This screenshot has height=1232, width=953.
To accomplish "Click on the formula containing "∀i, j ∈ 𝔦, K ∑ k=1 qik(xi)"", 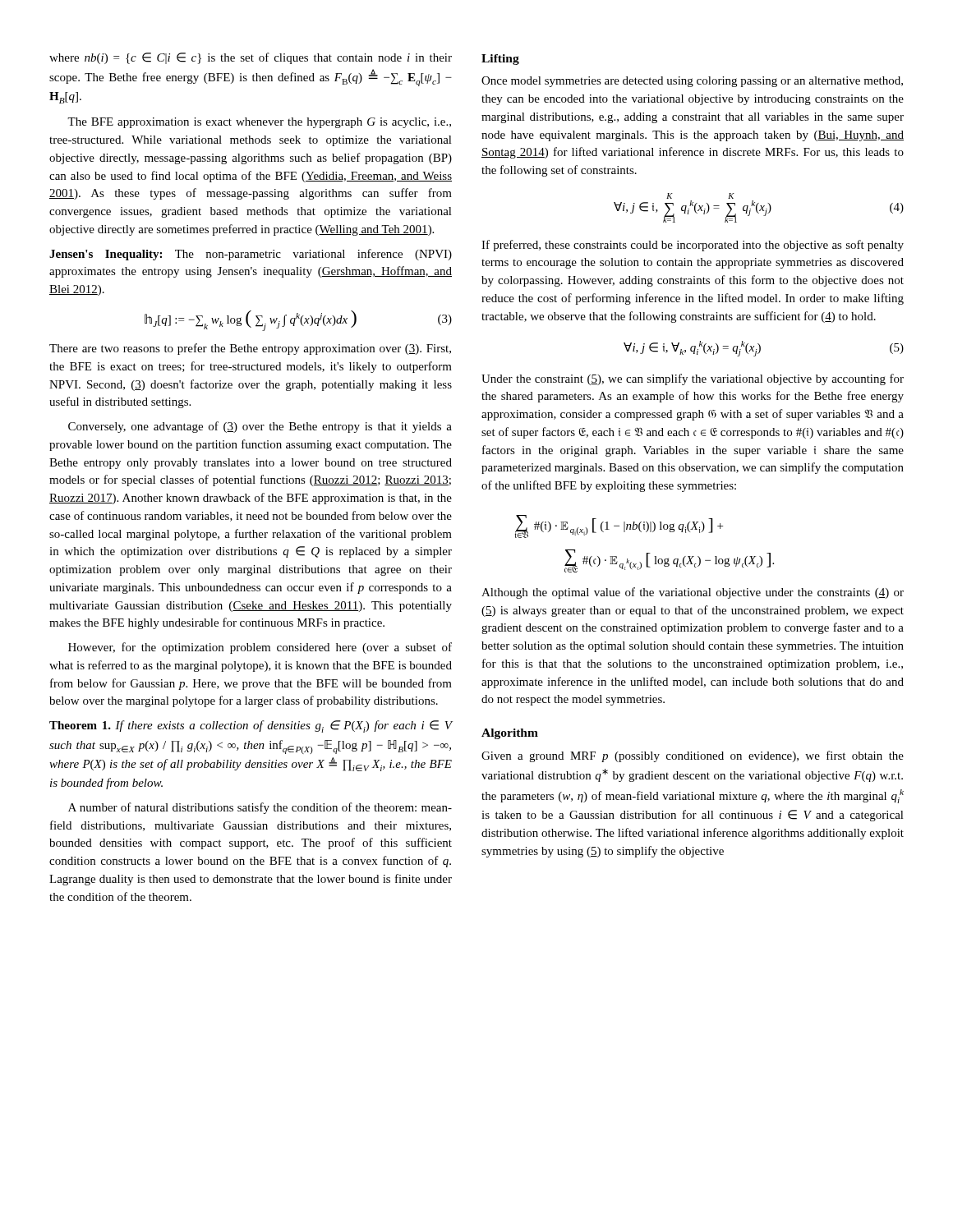I will click(x=693, y=208).
